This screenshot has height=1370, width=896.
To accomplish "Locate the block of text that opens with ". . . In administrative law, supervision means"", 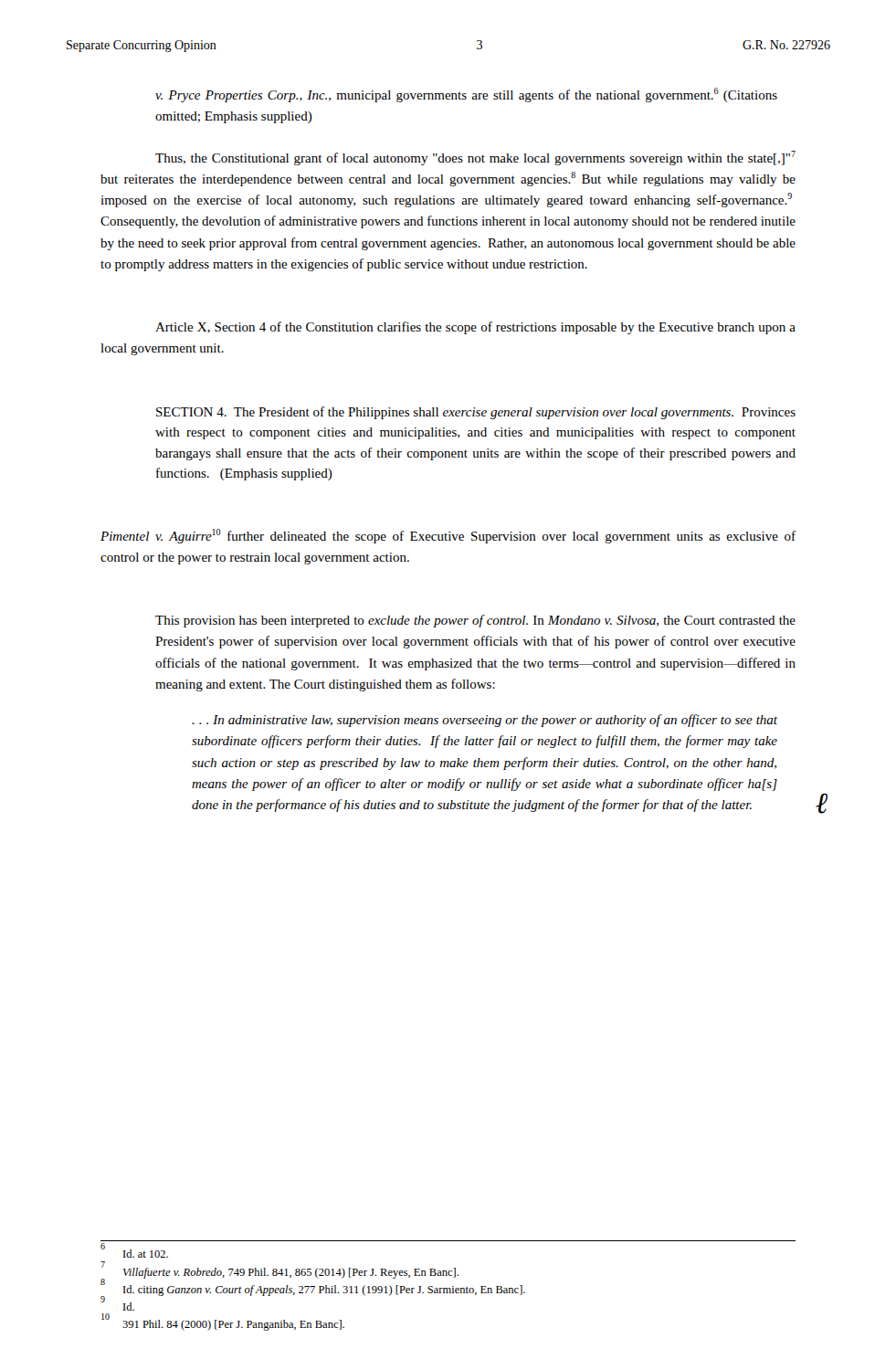I will point(485,763).
